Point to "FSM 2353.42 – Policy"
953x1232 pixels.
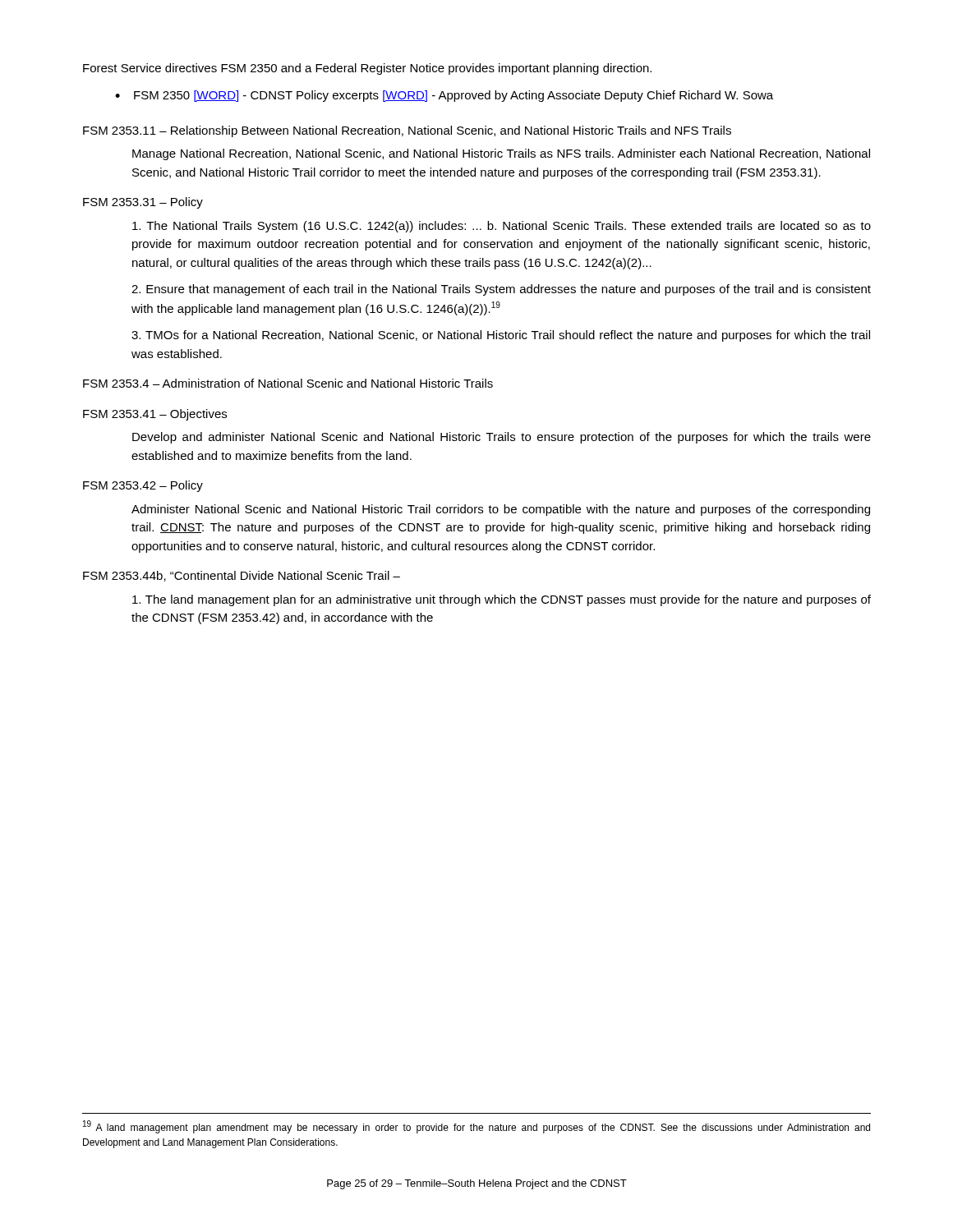(x=142, y=485)
